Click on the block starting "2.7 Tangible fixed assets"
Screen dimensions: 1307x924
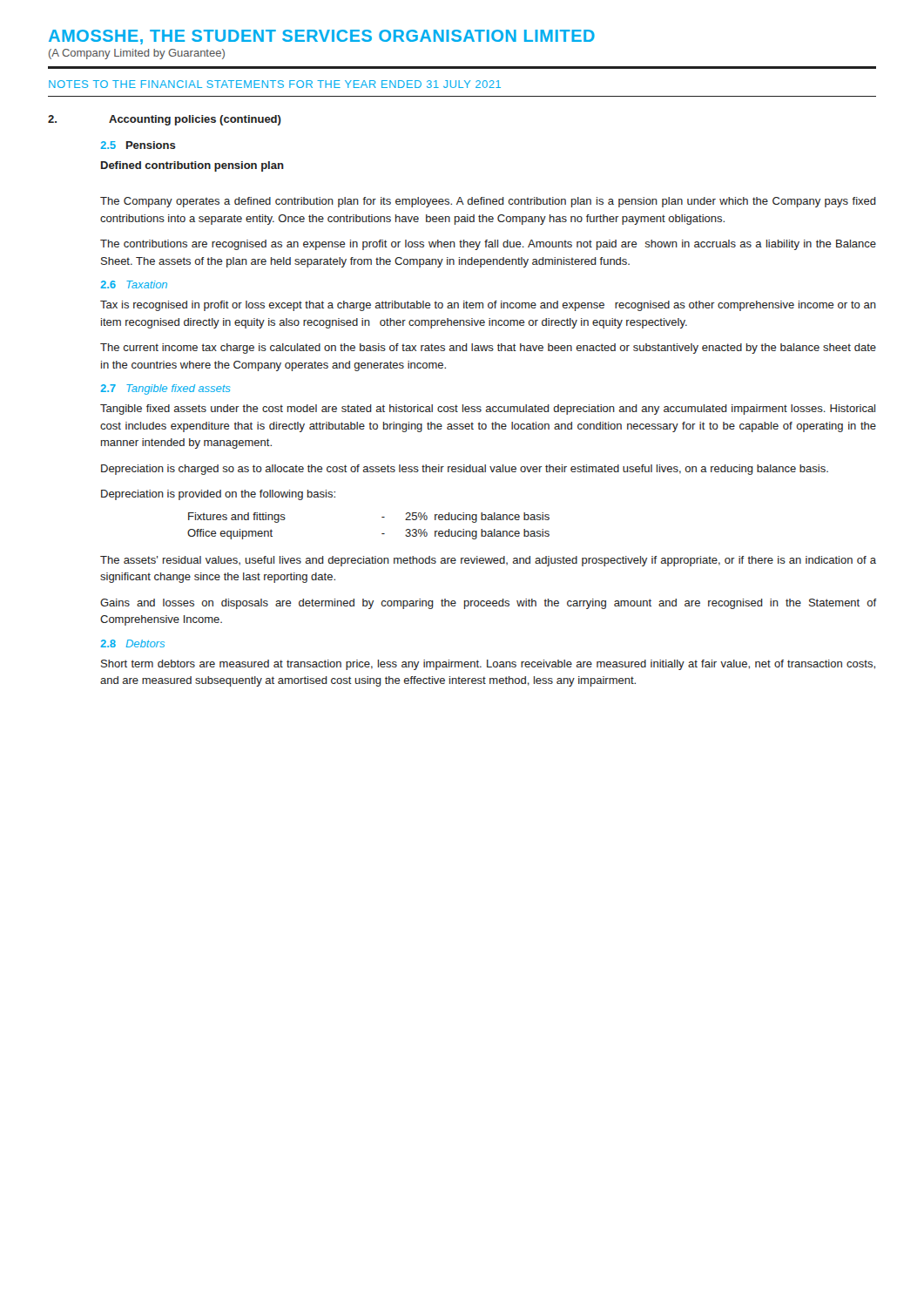pos(165,388)
